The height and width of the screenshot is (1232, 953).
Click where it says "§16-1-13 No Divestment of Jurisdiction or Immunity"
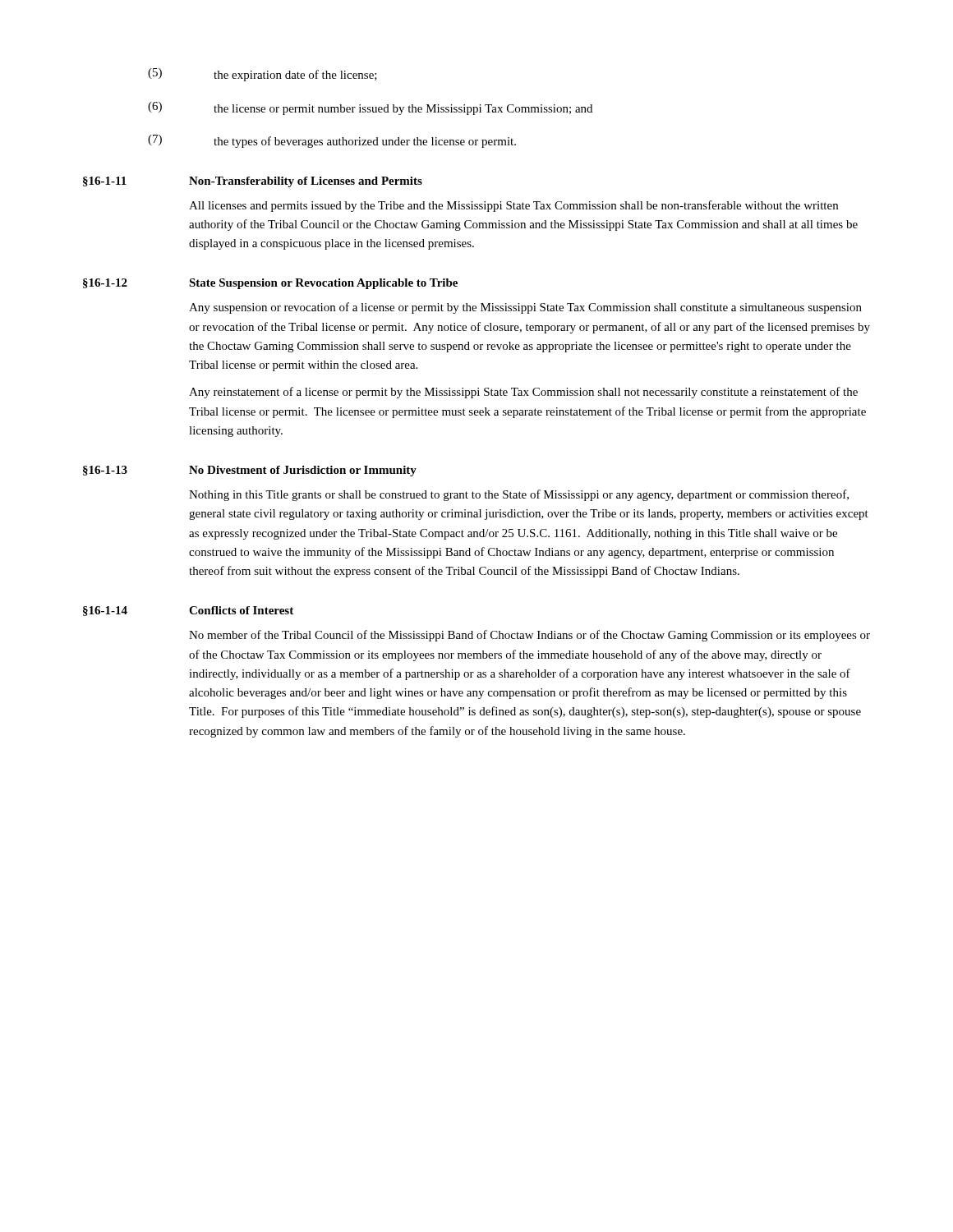click(x=249, y=470)
